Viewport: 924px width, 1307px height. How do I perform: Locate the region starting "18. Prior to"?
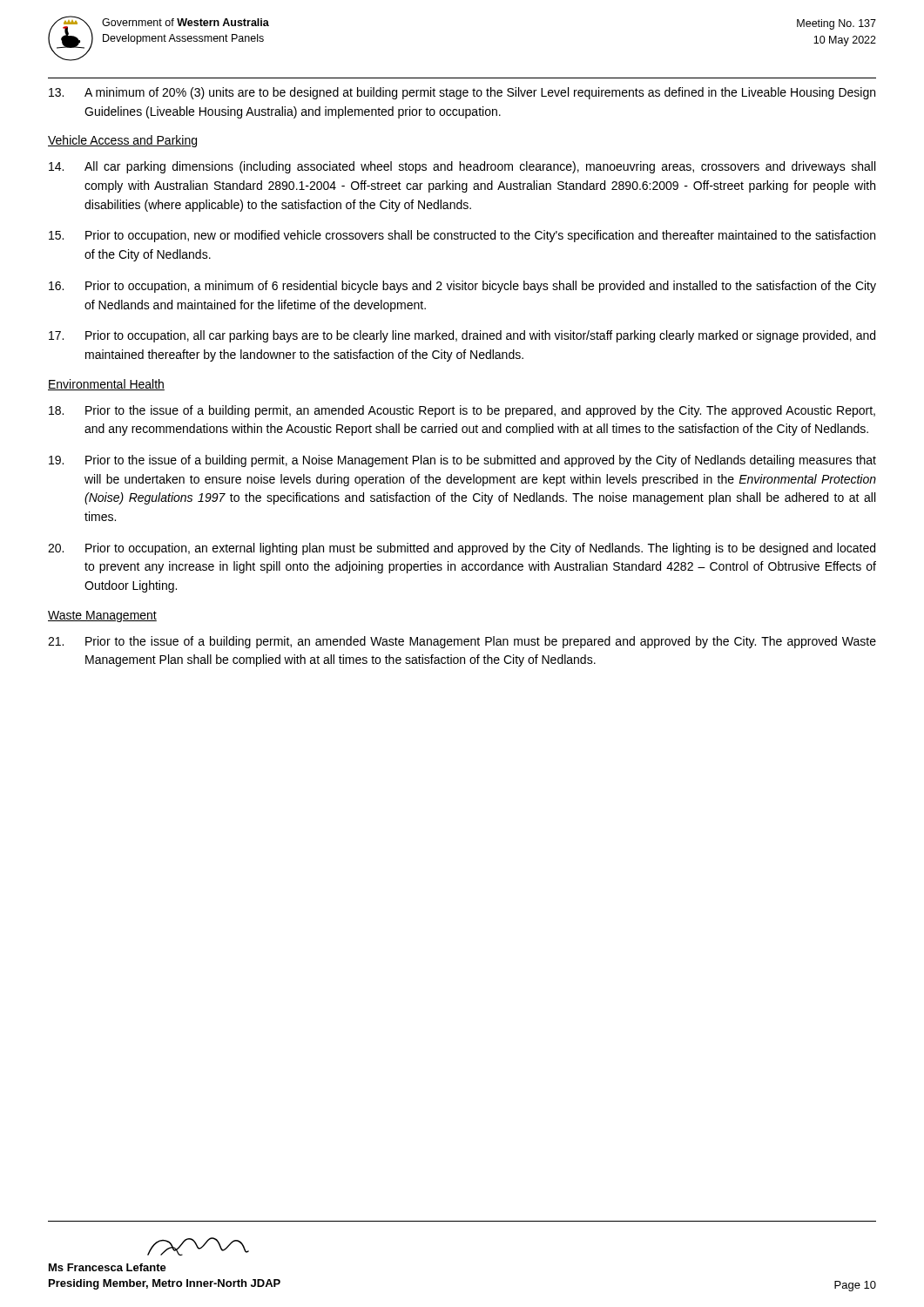pos(462,420)
